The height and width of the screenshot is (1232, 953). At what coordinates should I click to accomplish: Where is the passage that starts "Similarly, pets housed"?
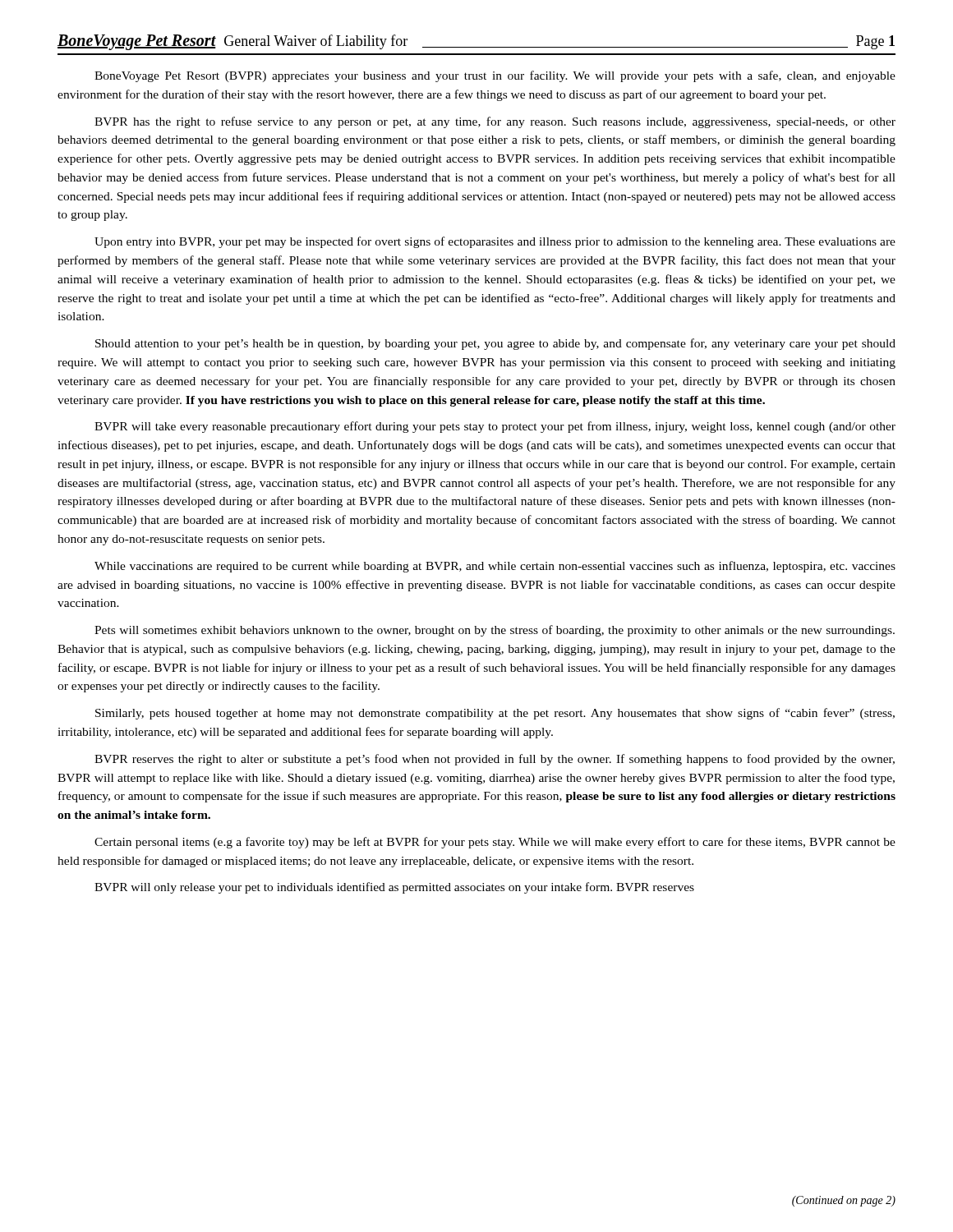pyautogui.click(x=476, y=723)
